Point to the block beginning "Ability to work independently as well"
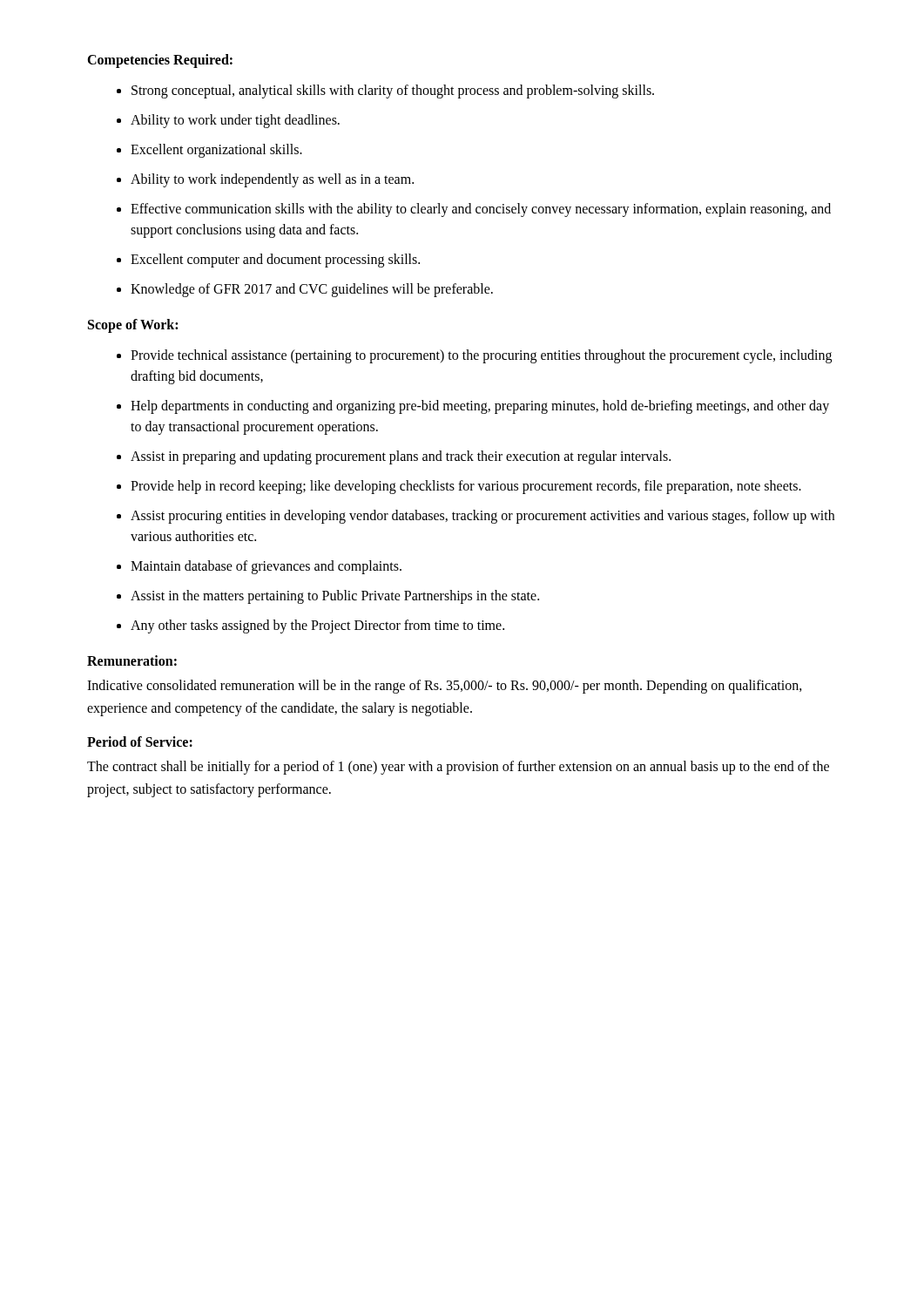This screenshot has height=1307, width=924. pos(272,180)
